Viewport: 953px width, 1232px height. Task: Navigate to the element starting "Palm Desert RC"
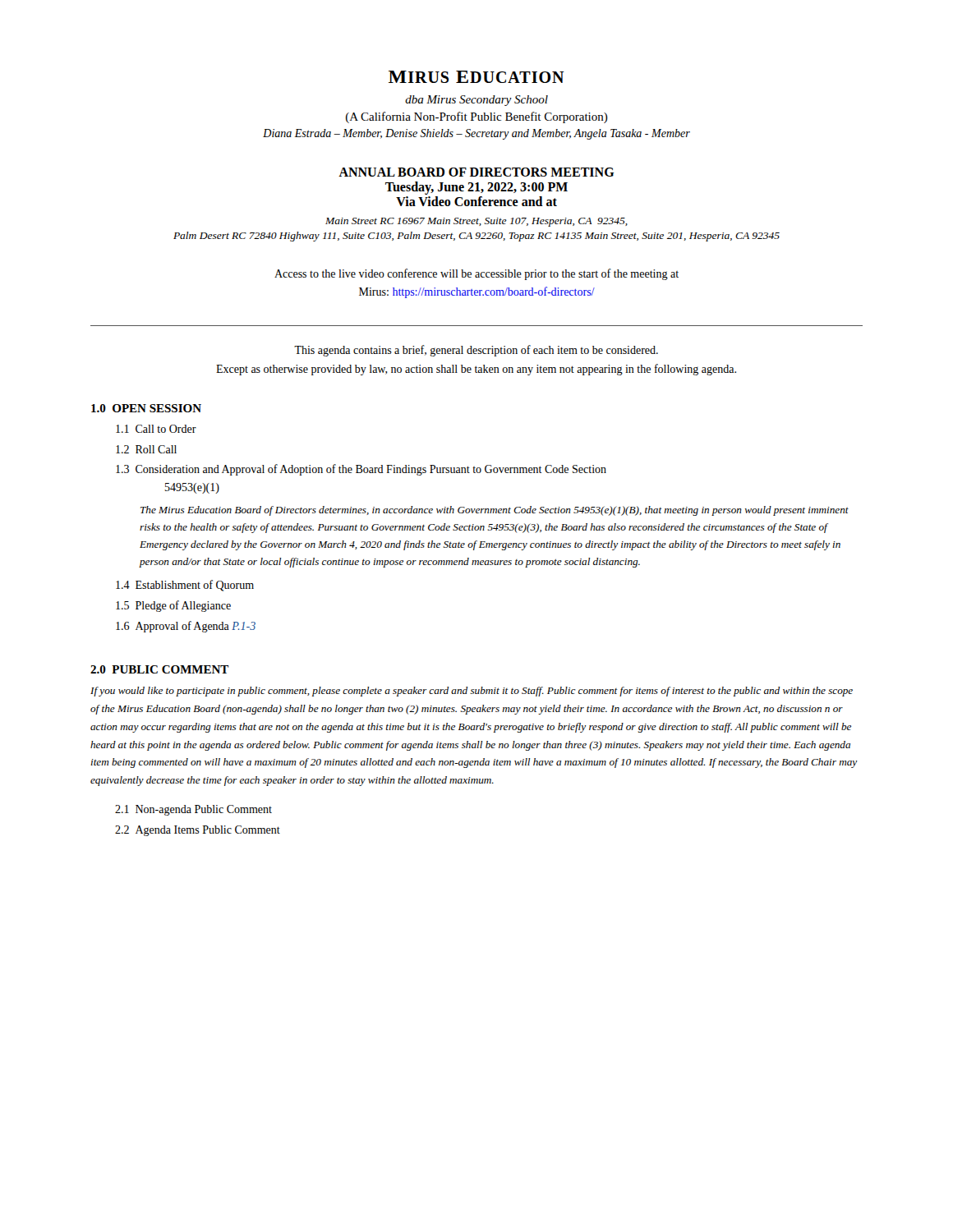476,235
